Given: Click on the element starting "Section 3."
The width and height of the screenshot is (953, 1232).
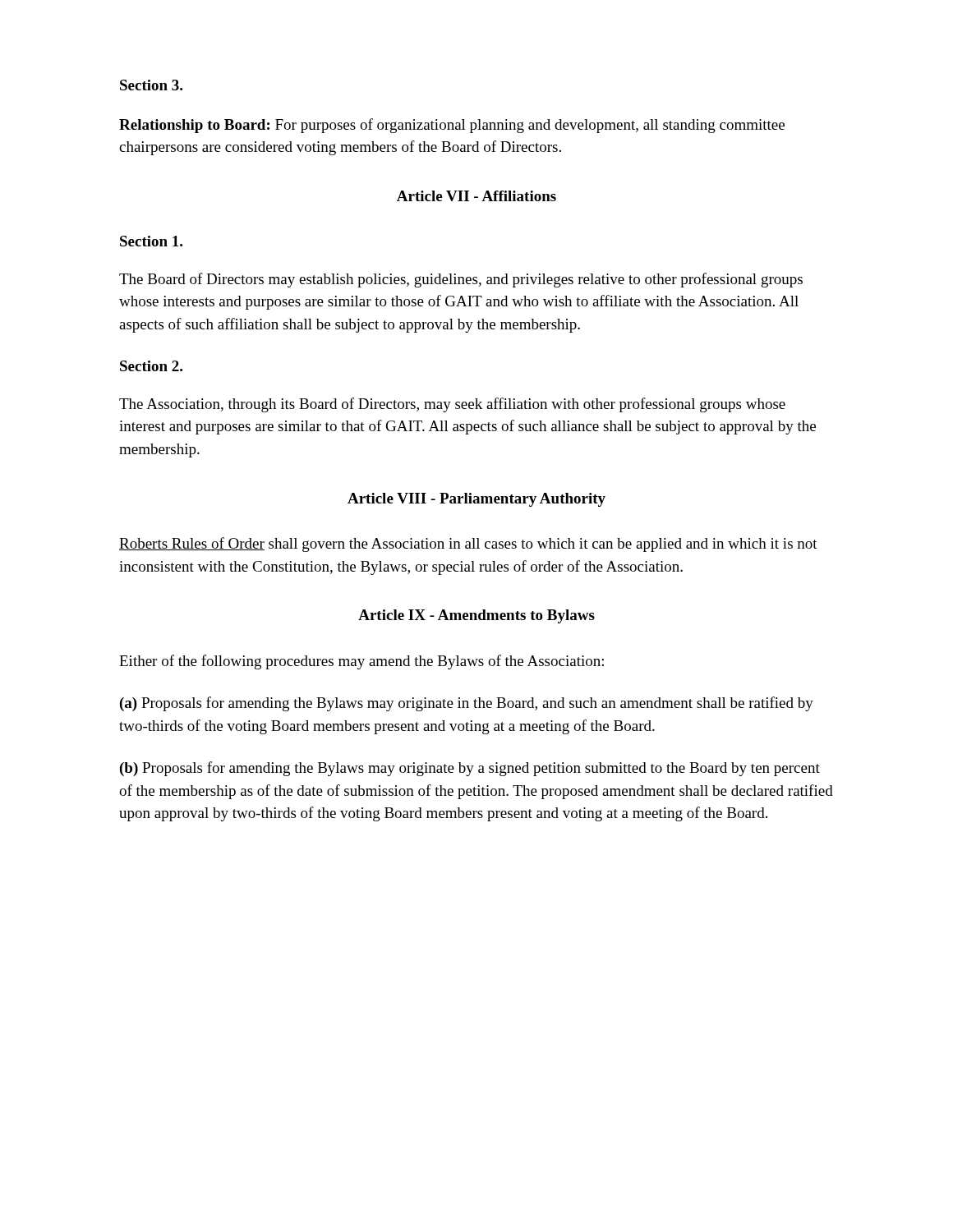Looking at the screenshot, I should tap(151, 85).
